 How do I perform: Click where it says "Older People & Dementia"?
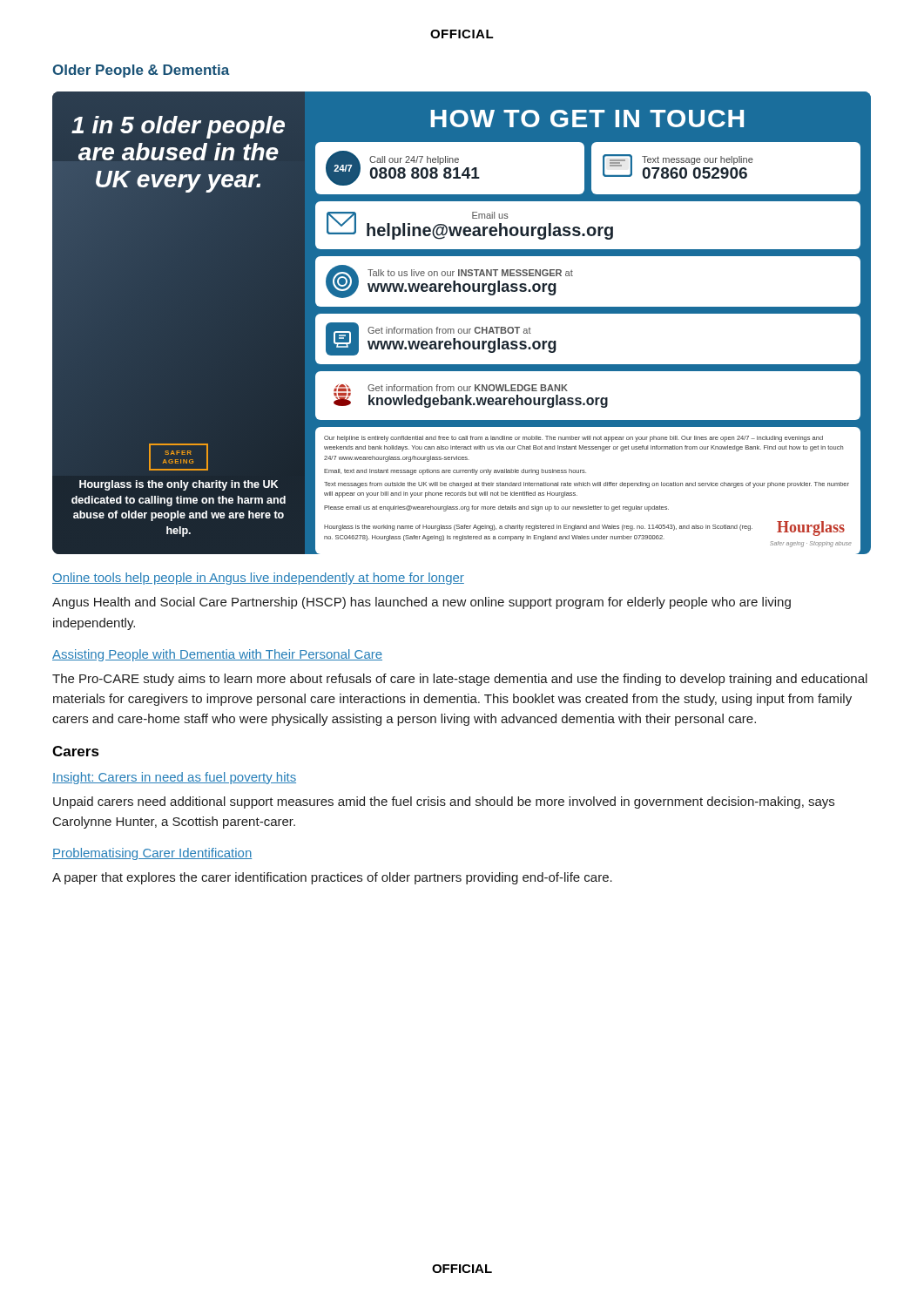click(141, 70)
